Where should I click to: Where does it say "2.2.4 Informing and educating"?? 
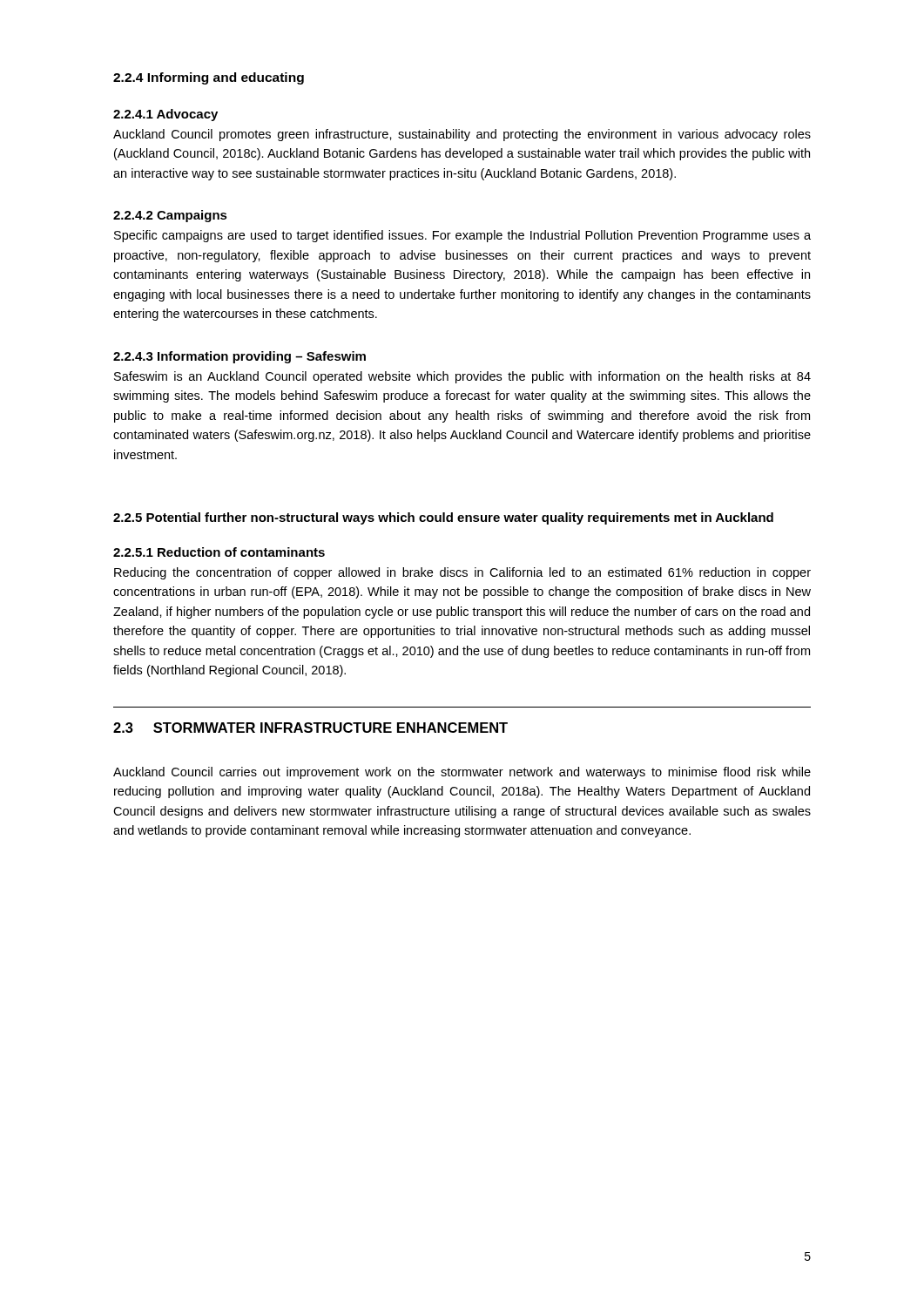(209, 77)
